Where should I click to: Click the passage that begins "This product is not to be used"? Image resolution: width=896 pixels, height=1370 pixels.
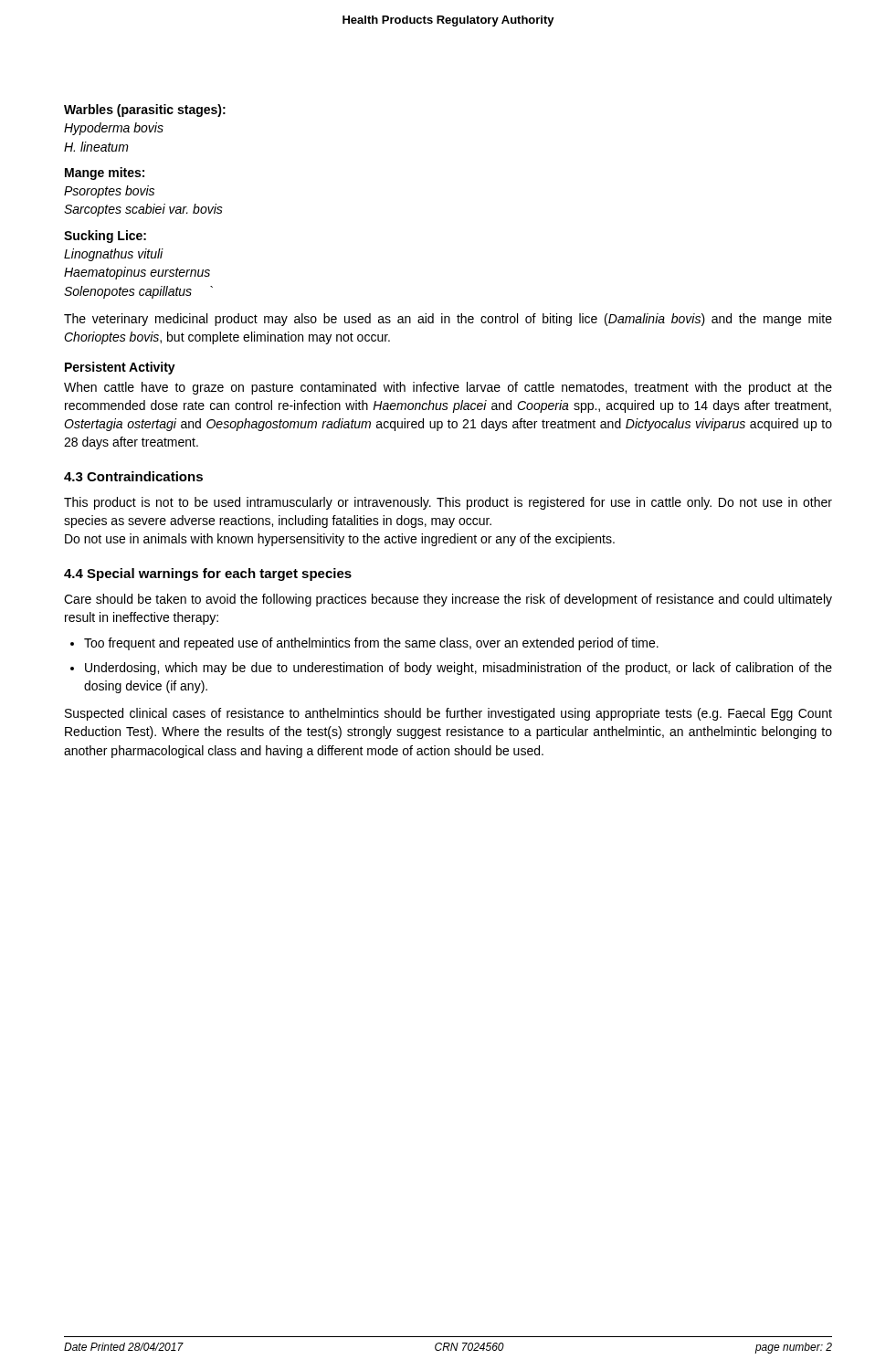[x=448, y=521]
